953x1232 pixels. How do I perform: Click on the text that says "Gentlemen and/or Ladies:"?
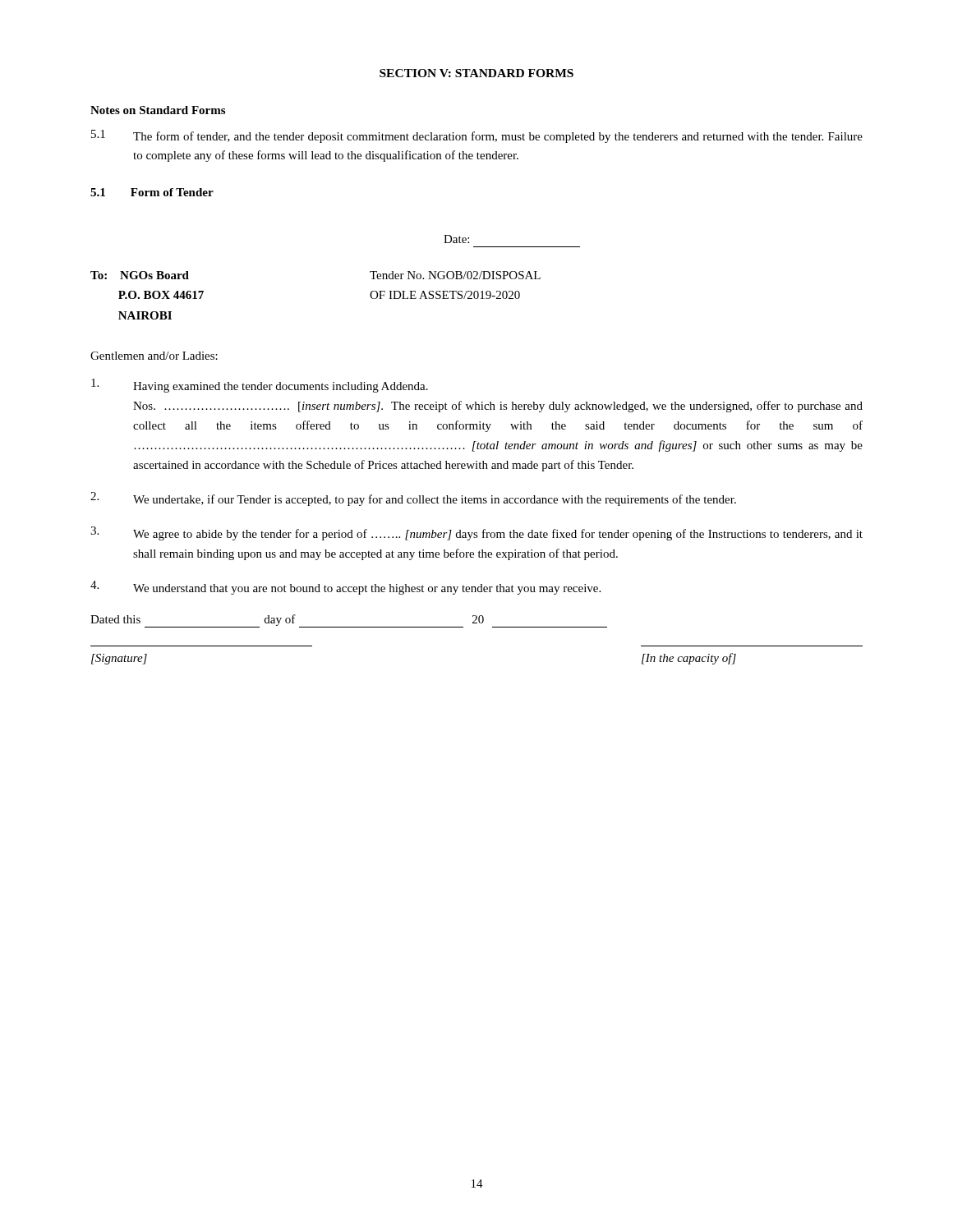[x=154, y=355]
